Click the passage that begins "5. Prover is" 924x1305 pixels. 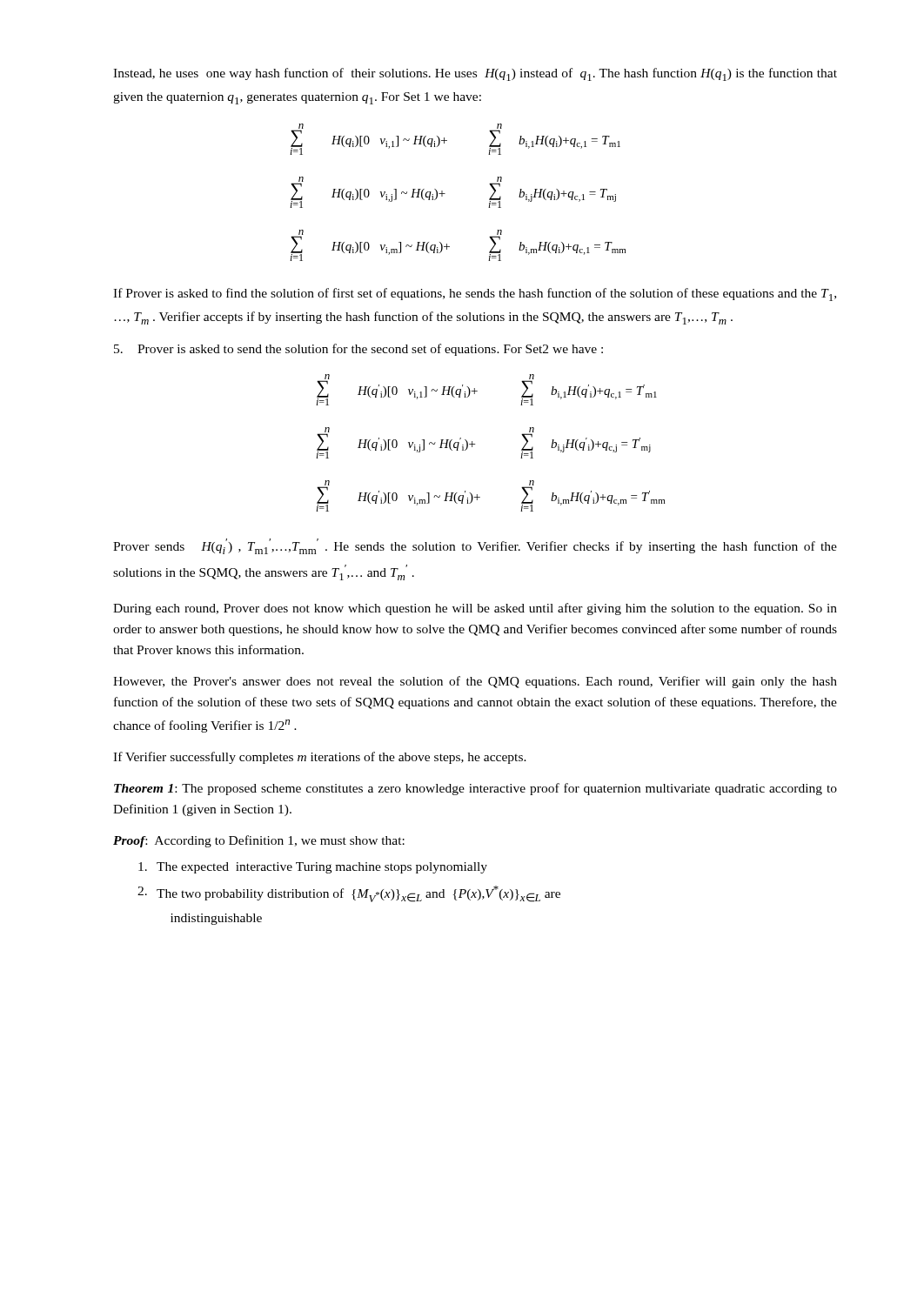pos(475,349)
